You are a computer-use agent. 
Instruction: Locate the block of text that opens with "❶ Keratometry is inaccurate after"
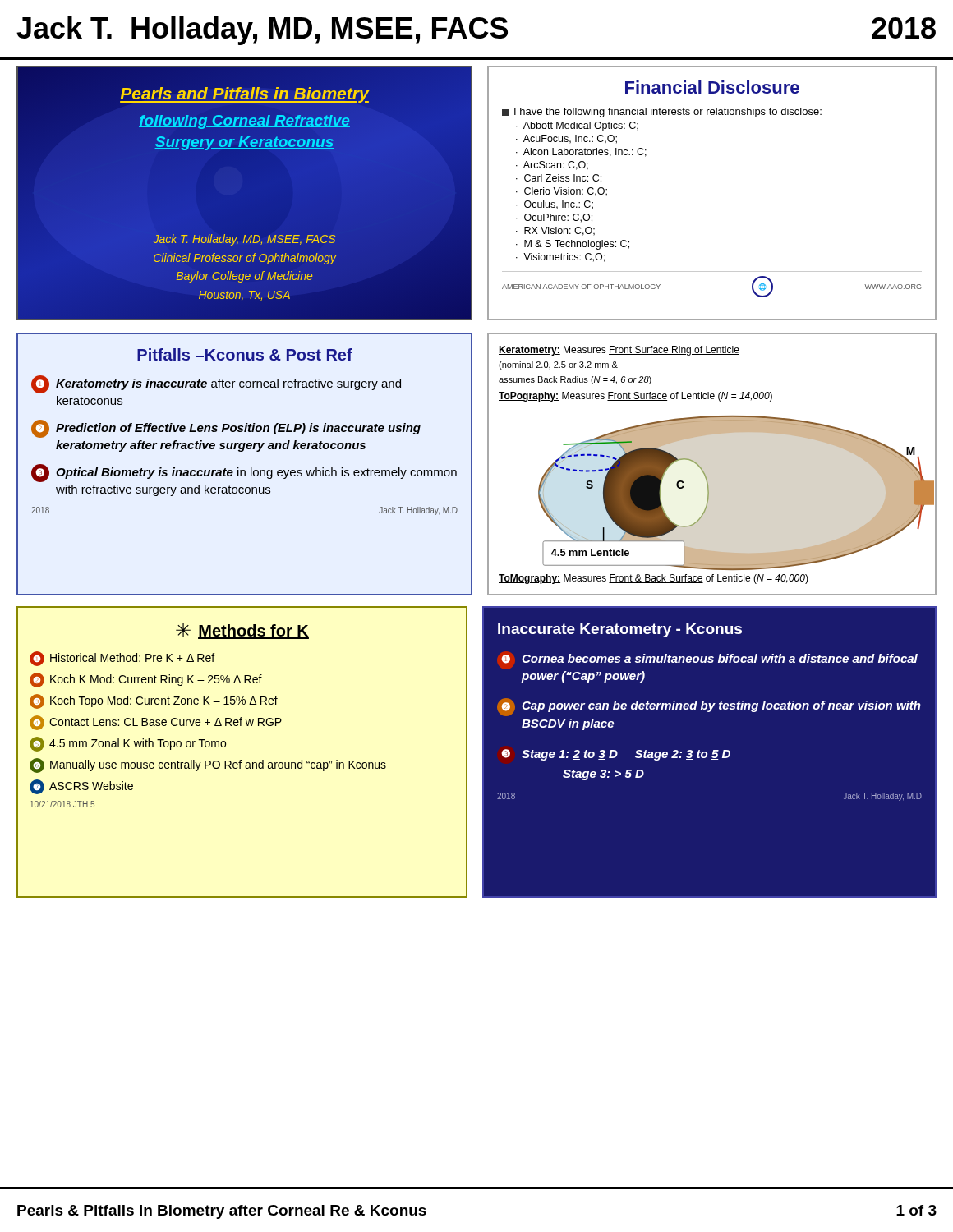click(244, 392)
